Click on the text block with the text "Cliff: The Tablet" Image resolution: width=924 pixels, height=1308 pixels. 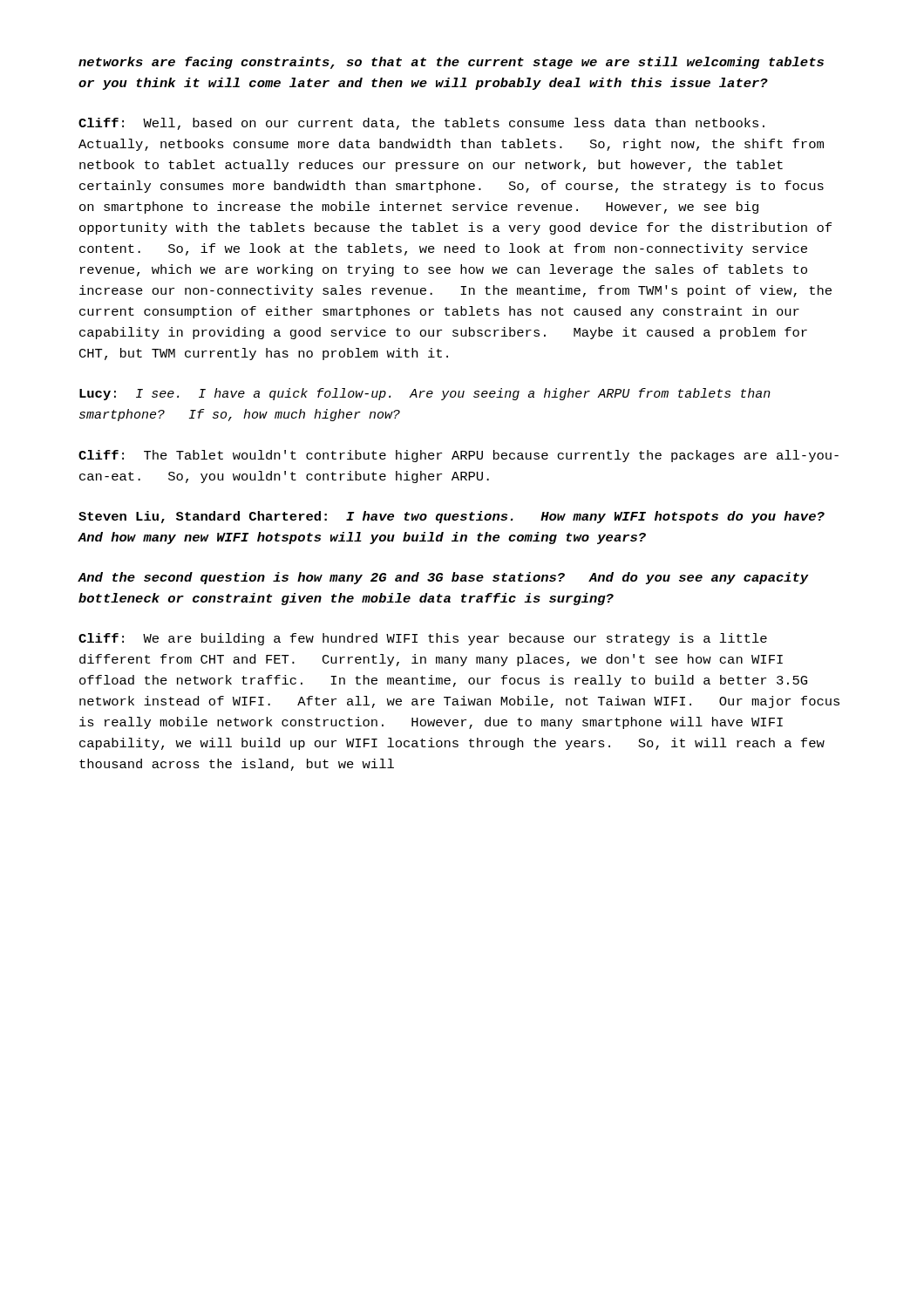[x=460, y=466]
